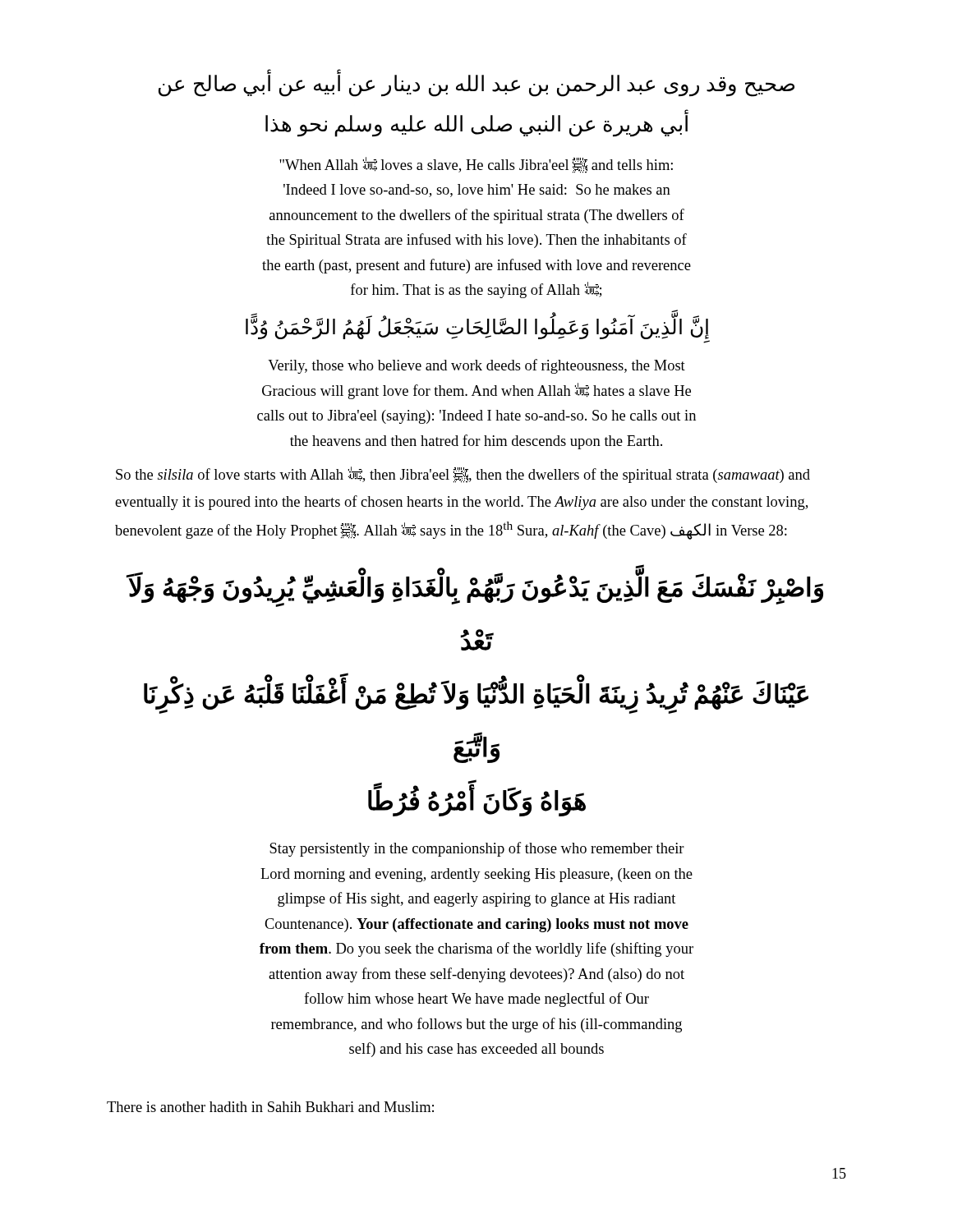Select the text block with the text "أبي هريرة عن النبي"
Screen dimensions: 1232x953
click(476, 124)
